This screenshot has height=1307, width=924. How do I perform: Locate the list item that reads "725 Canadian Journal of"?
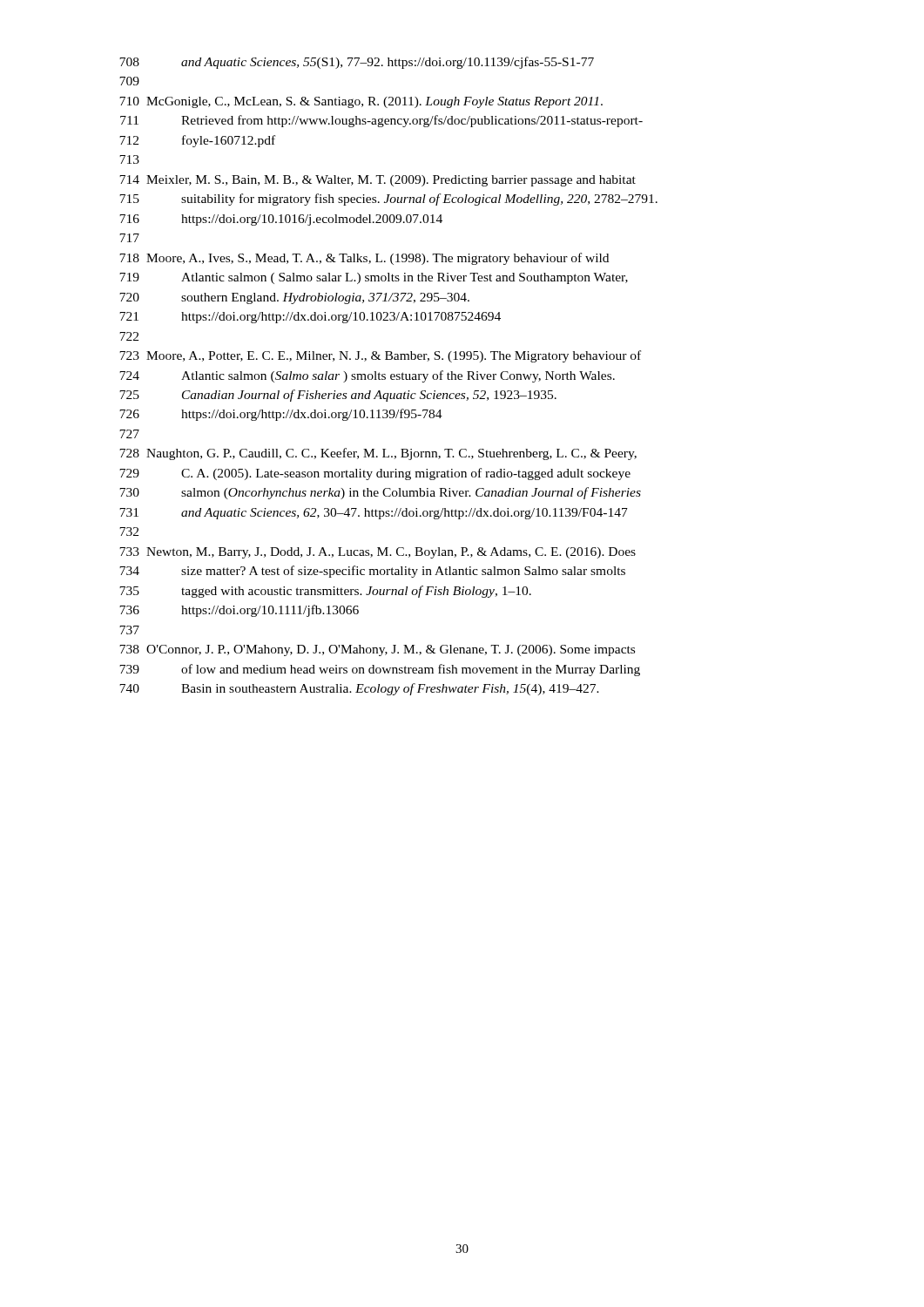470,395
